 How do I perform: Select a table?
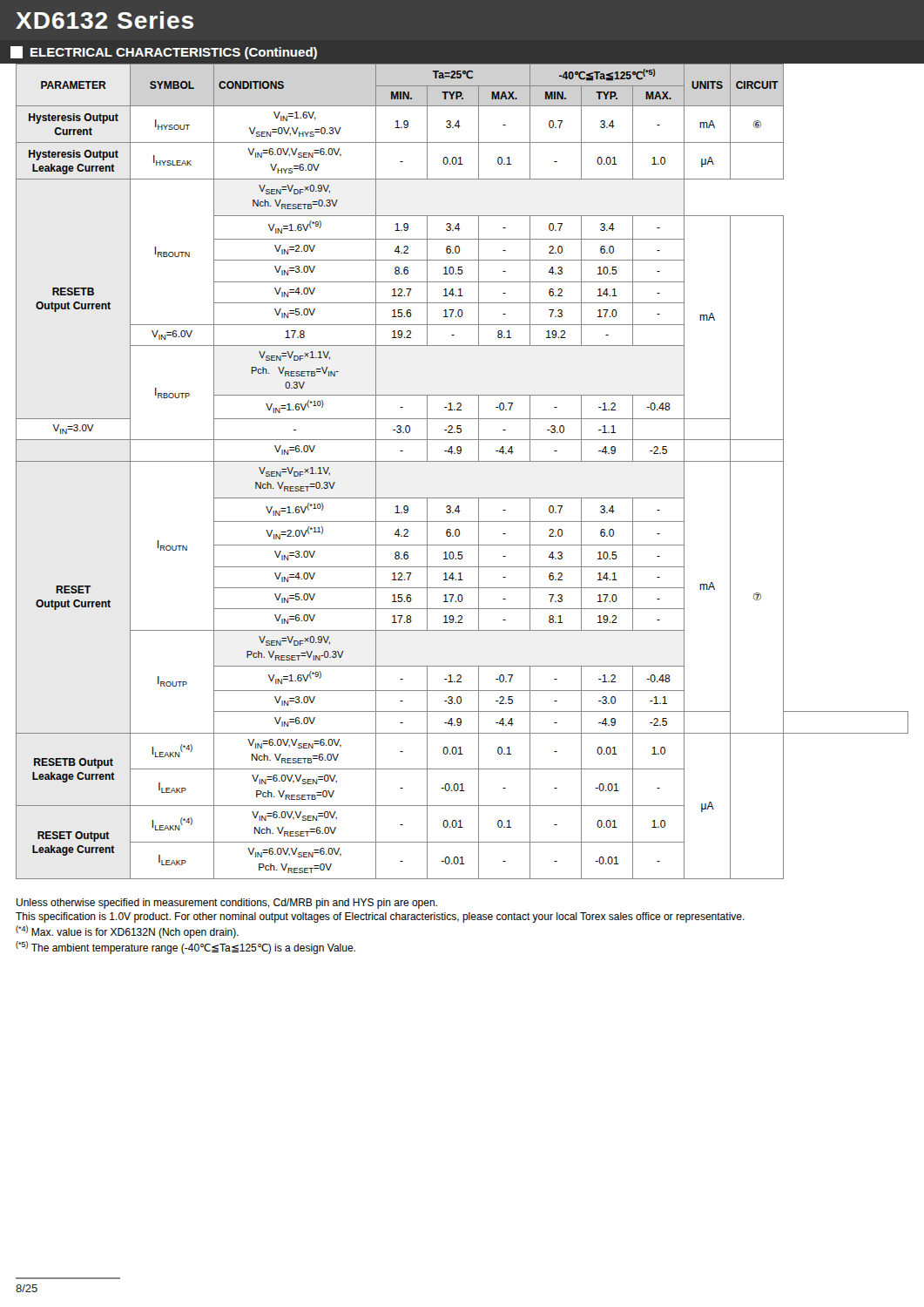click(462, 476)
